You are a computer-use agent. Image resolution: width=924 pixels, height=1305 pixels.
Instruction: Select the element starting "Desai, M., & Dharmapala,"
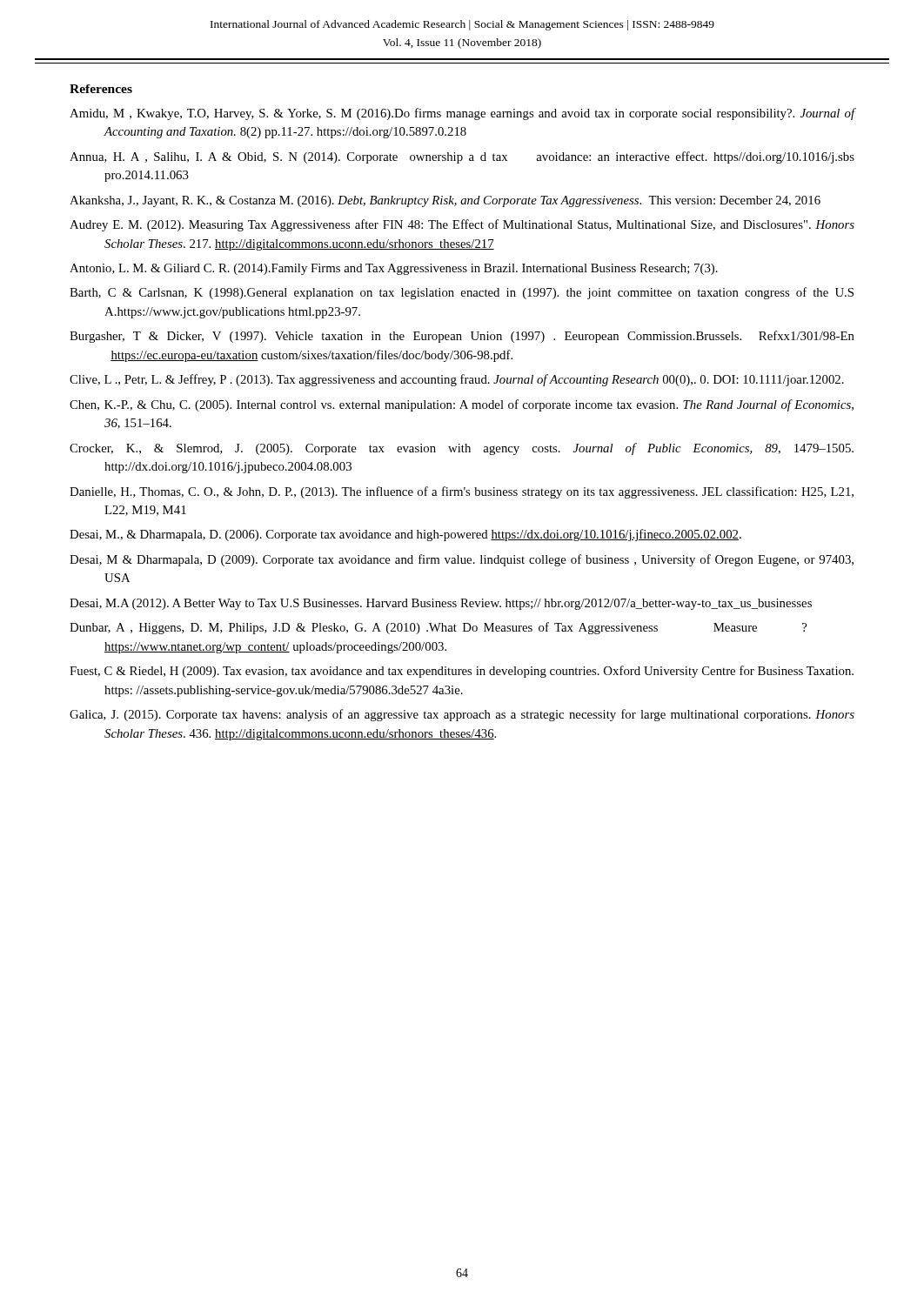(x=406, y=535)
